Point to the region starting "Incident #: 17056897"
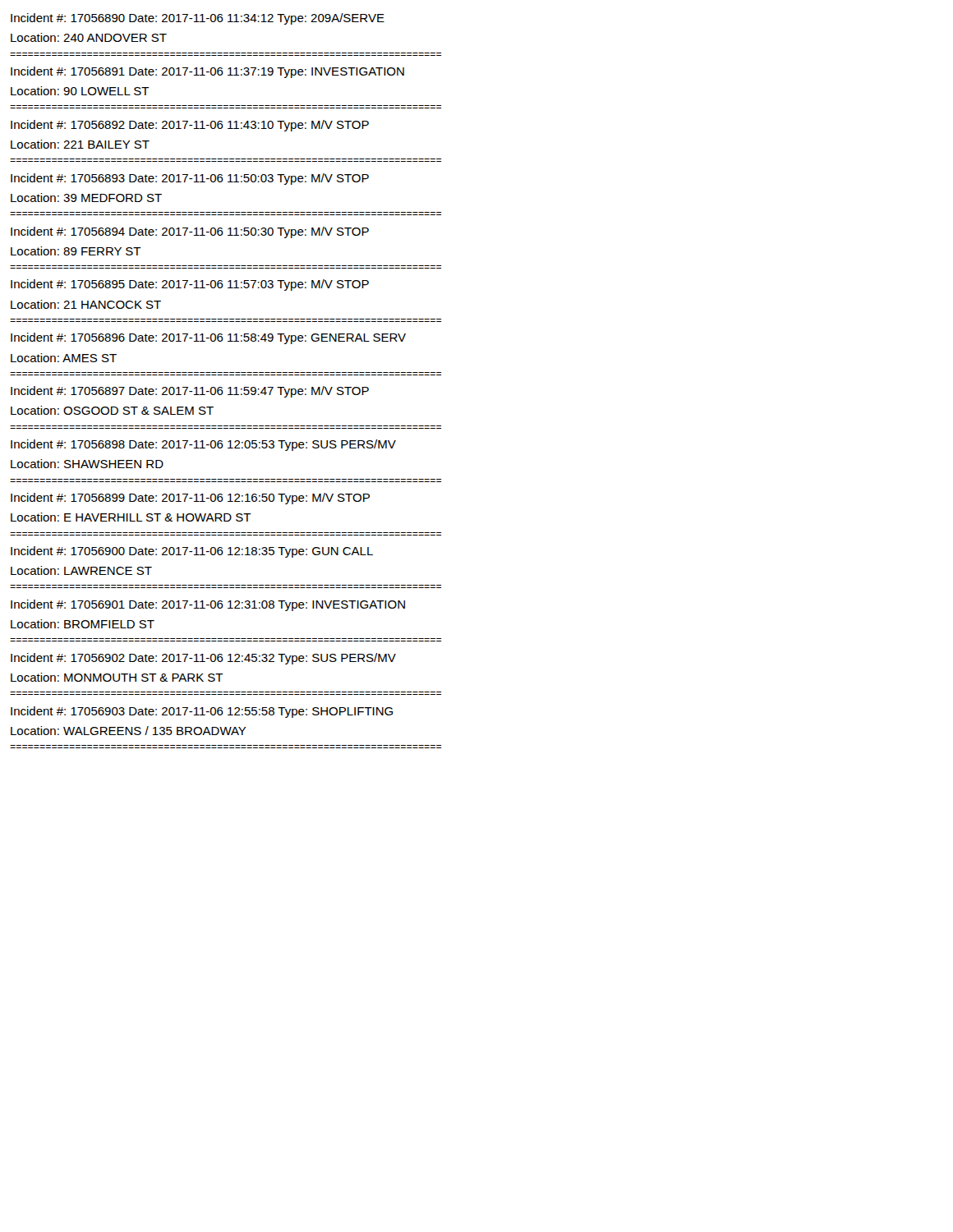The height and width of the screenshot is (1232, 953). tap(190, 392)
